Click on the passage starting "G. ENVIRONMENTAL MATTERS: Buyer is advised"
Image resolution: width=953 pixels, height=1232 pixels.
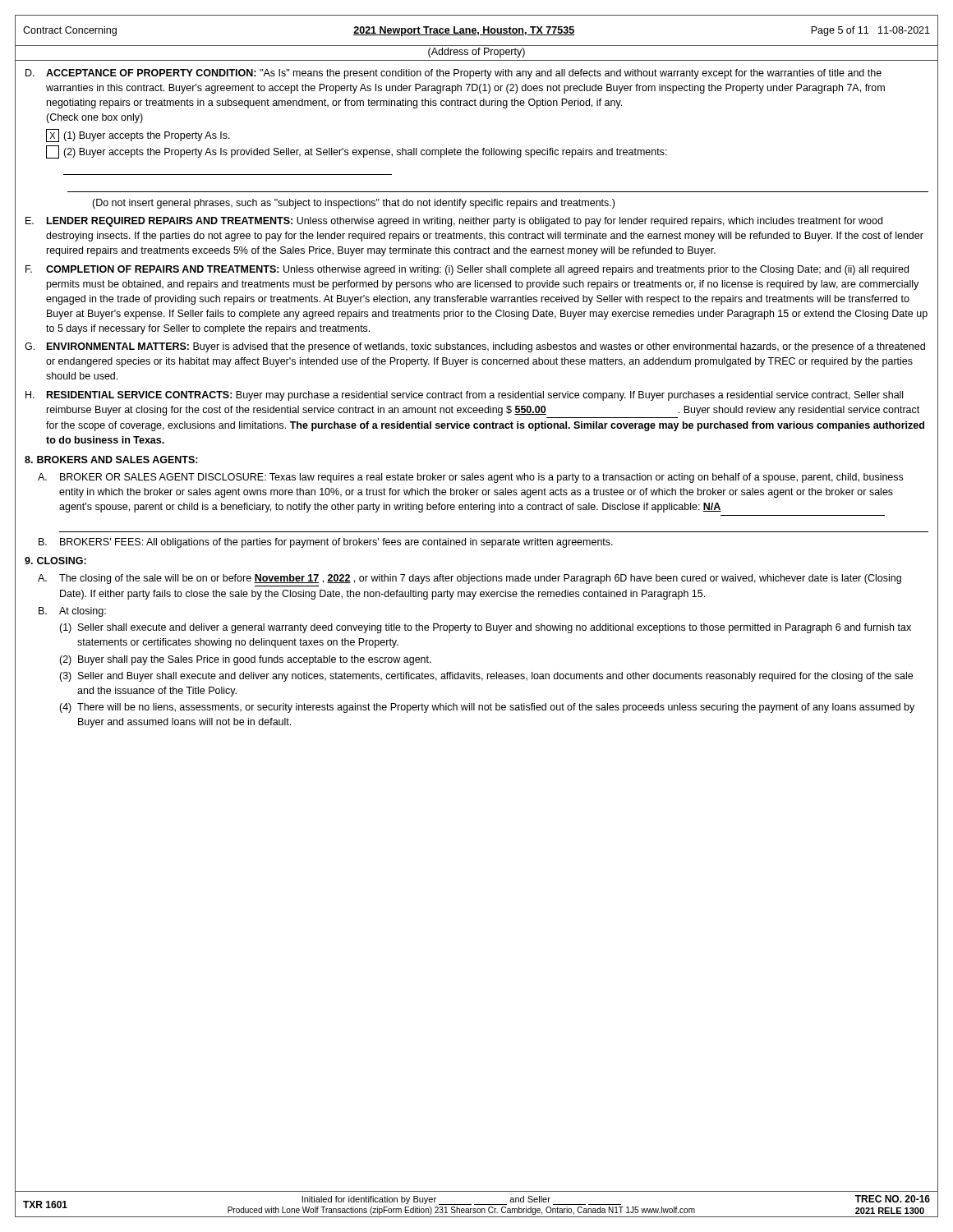[x=476, y=362]
